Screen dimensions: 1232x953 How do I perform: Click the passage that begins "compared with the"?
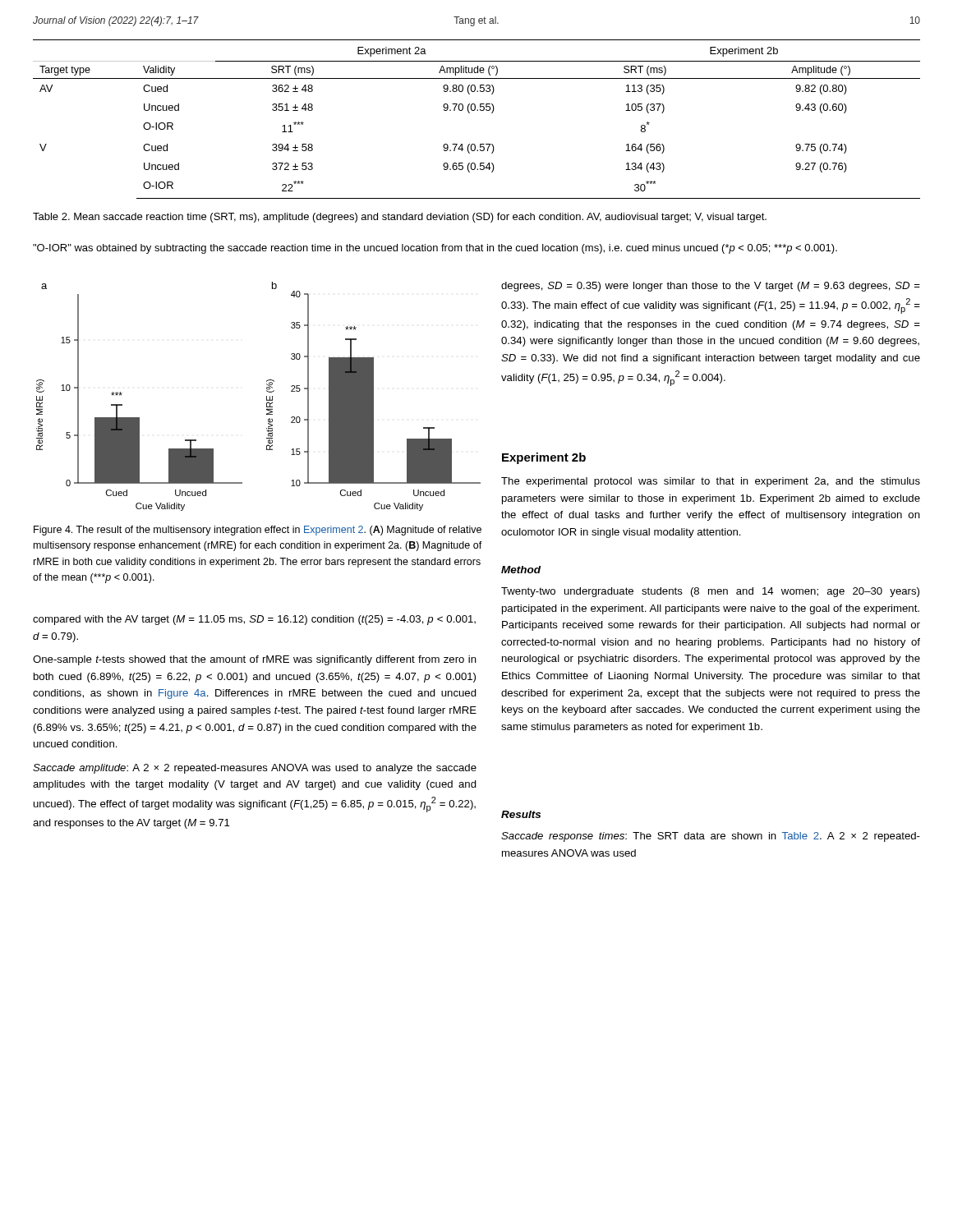point(255,721)
